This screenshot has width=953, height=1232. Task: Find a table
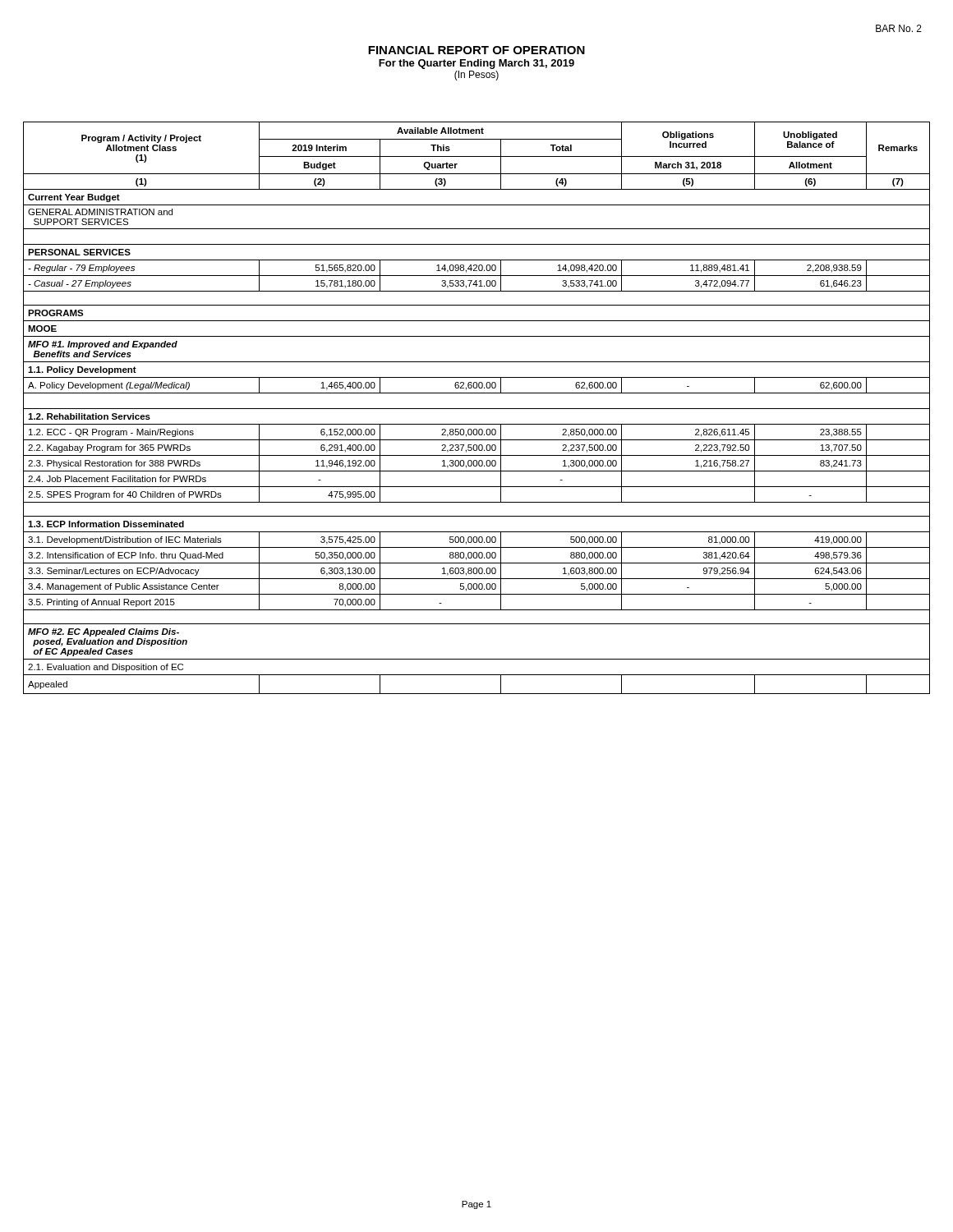(476, 408)
